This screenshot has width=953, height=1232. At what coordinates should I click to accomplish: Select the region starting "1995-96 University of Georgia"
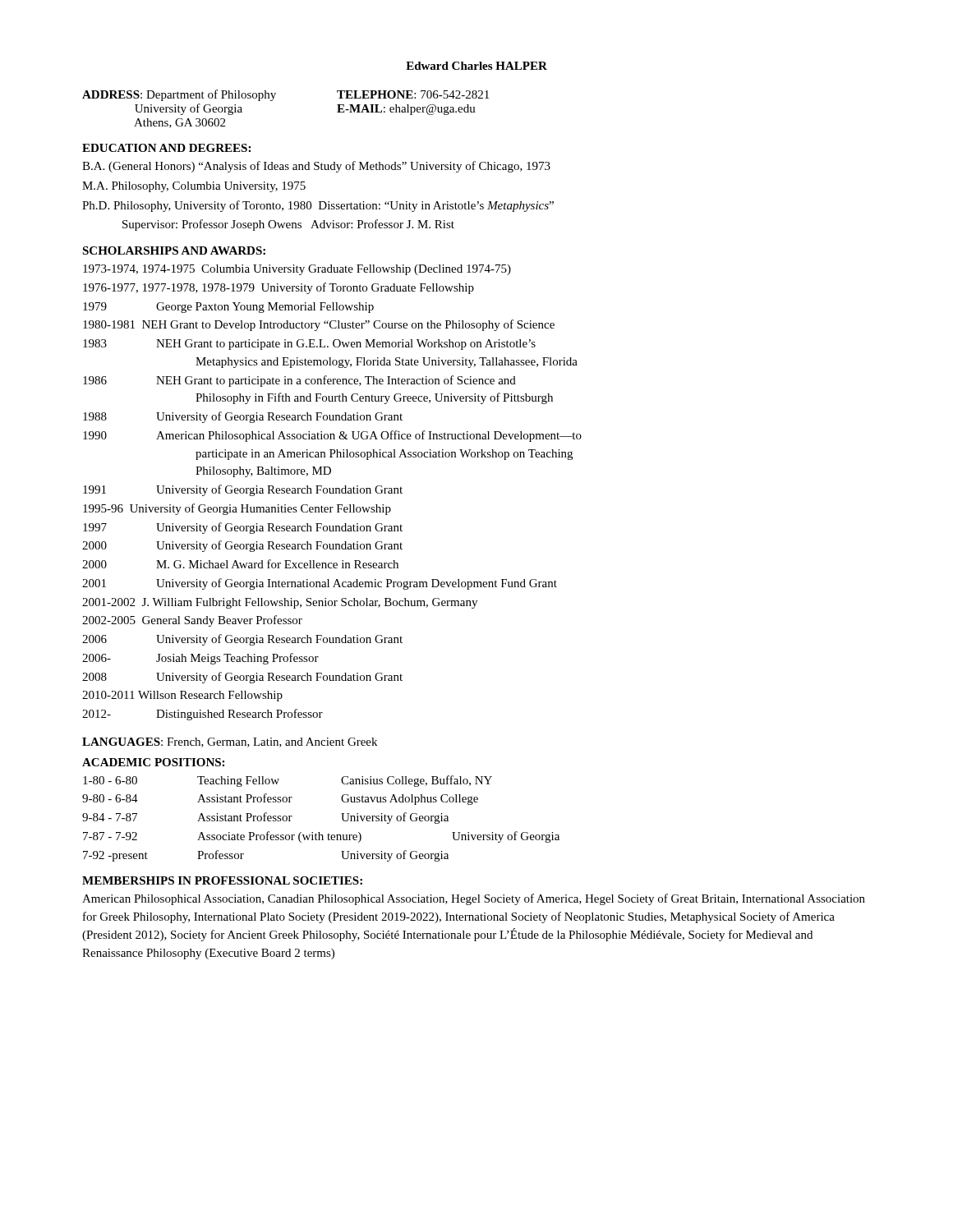pos(237,508)
